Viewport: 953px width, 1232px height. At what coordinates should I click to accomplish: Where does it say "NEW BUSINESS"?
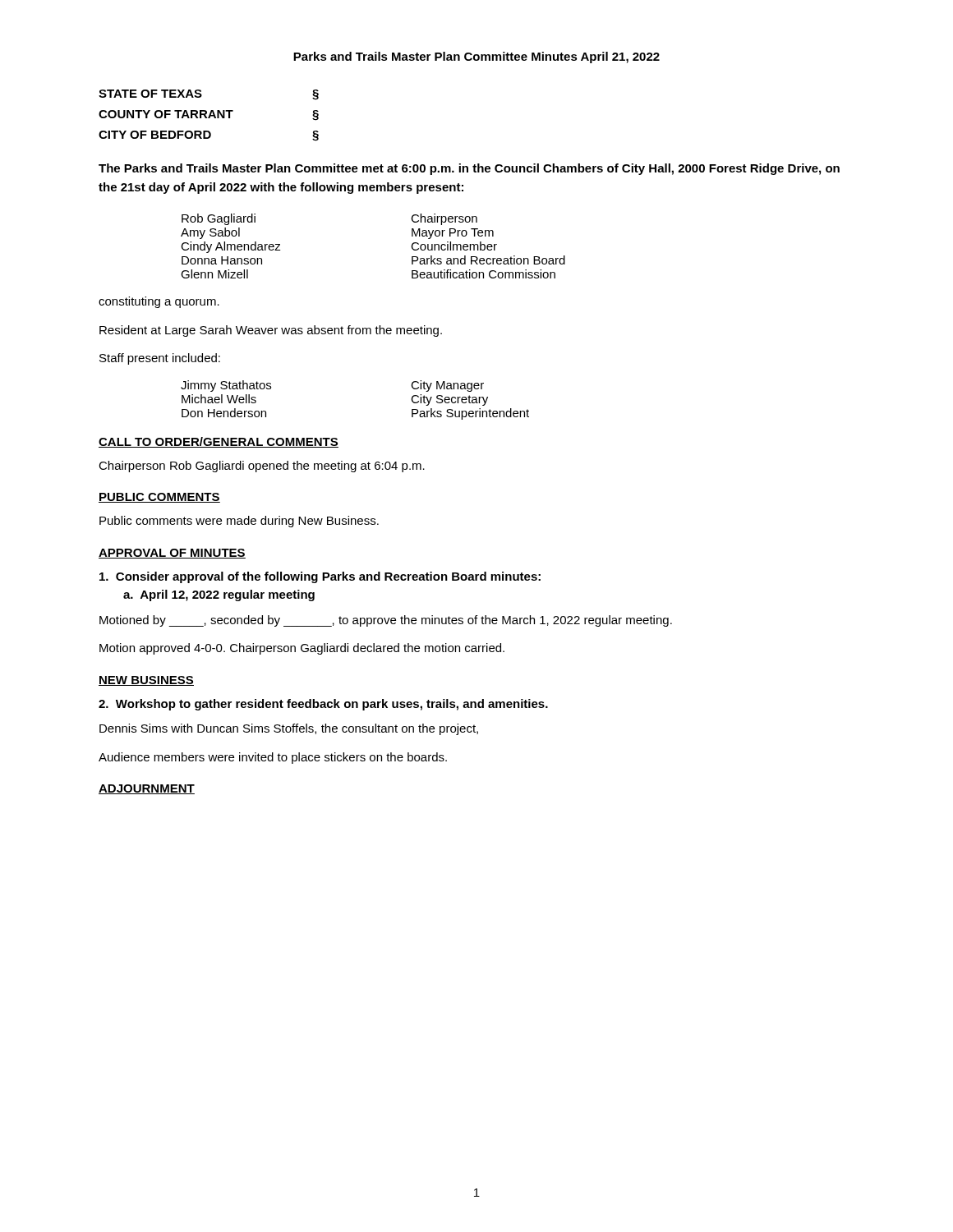(146, 679)
